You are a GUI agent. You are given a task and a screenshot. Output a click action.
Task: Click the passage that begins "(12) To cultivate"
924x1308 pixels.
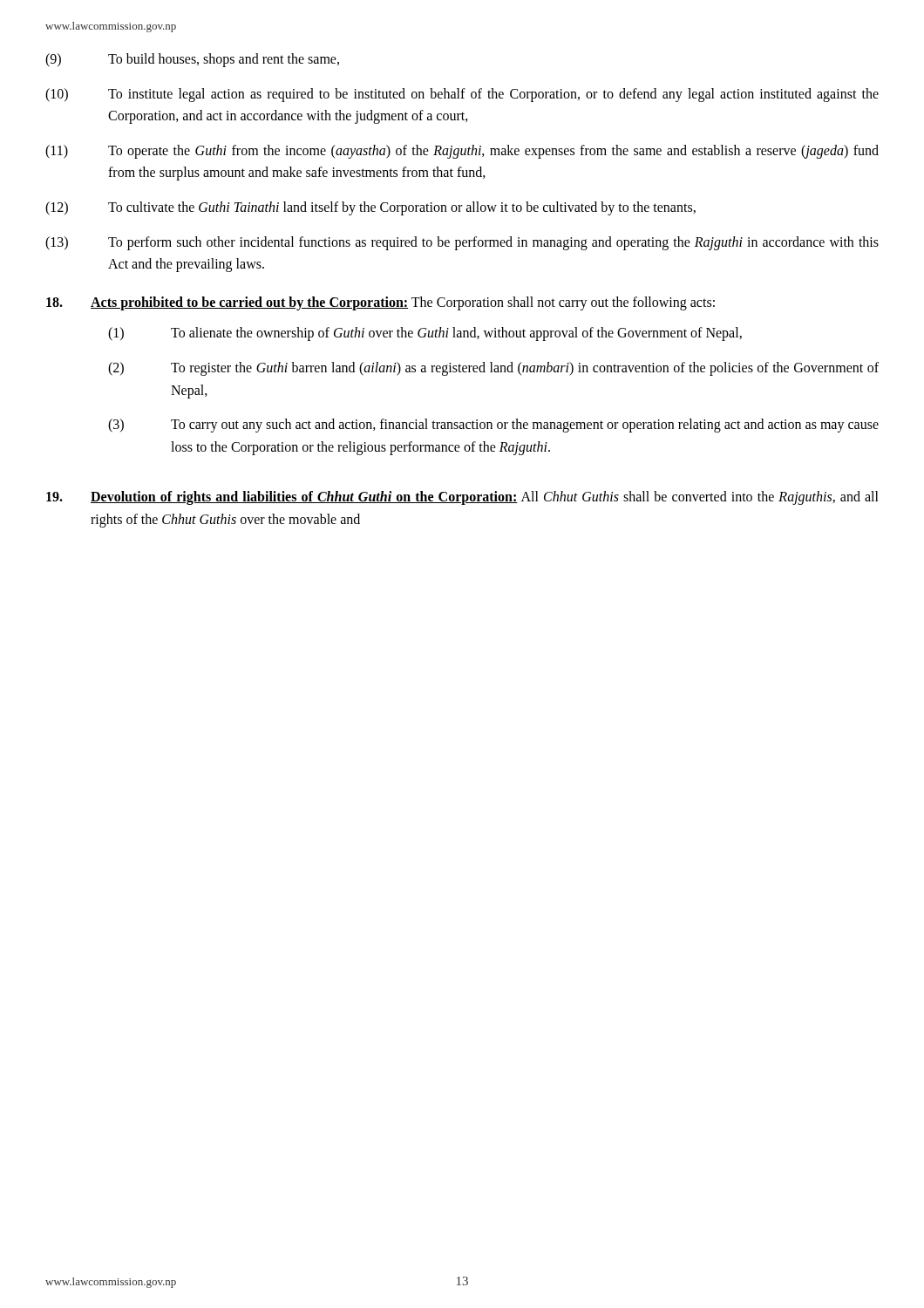(x=462, y=207)
